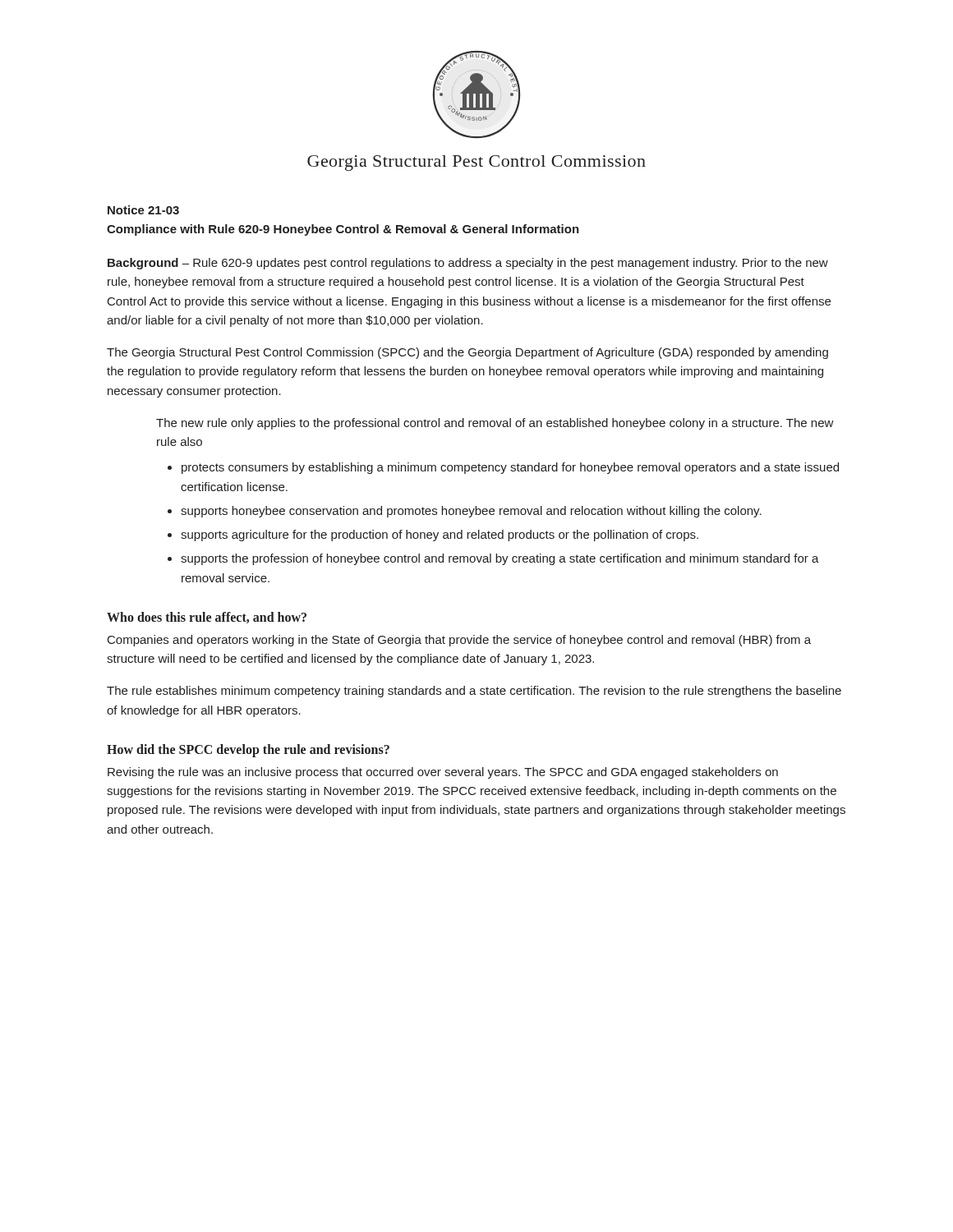Click the logo
The image size is (953, 1232).
tap(476, 96)
